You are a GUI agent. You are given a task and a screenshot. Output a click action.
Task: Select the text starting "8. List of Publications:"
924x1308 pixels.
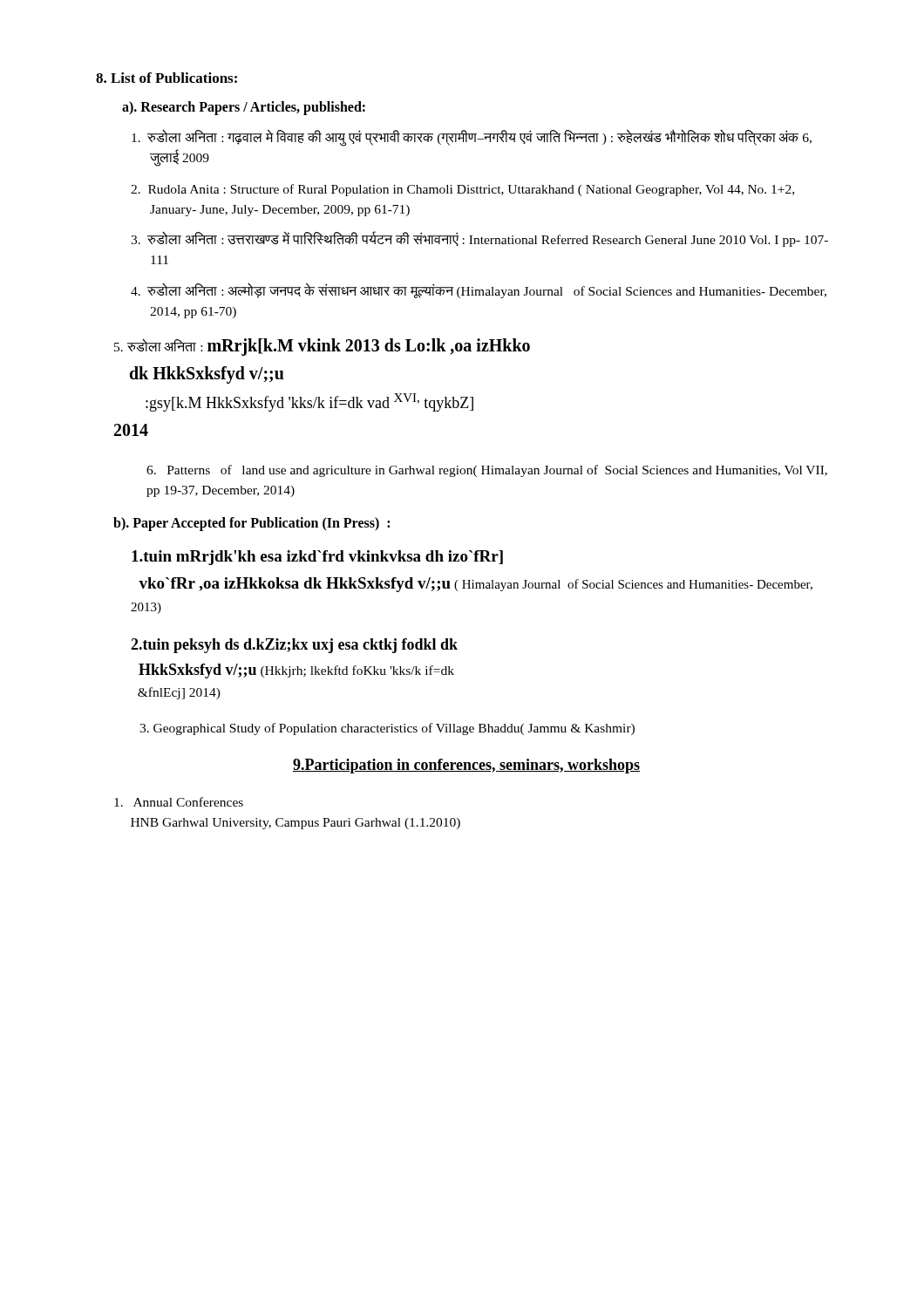point(167,78)
